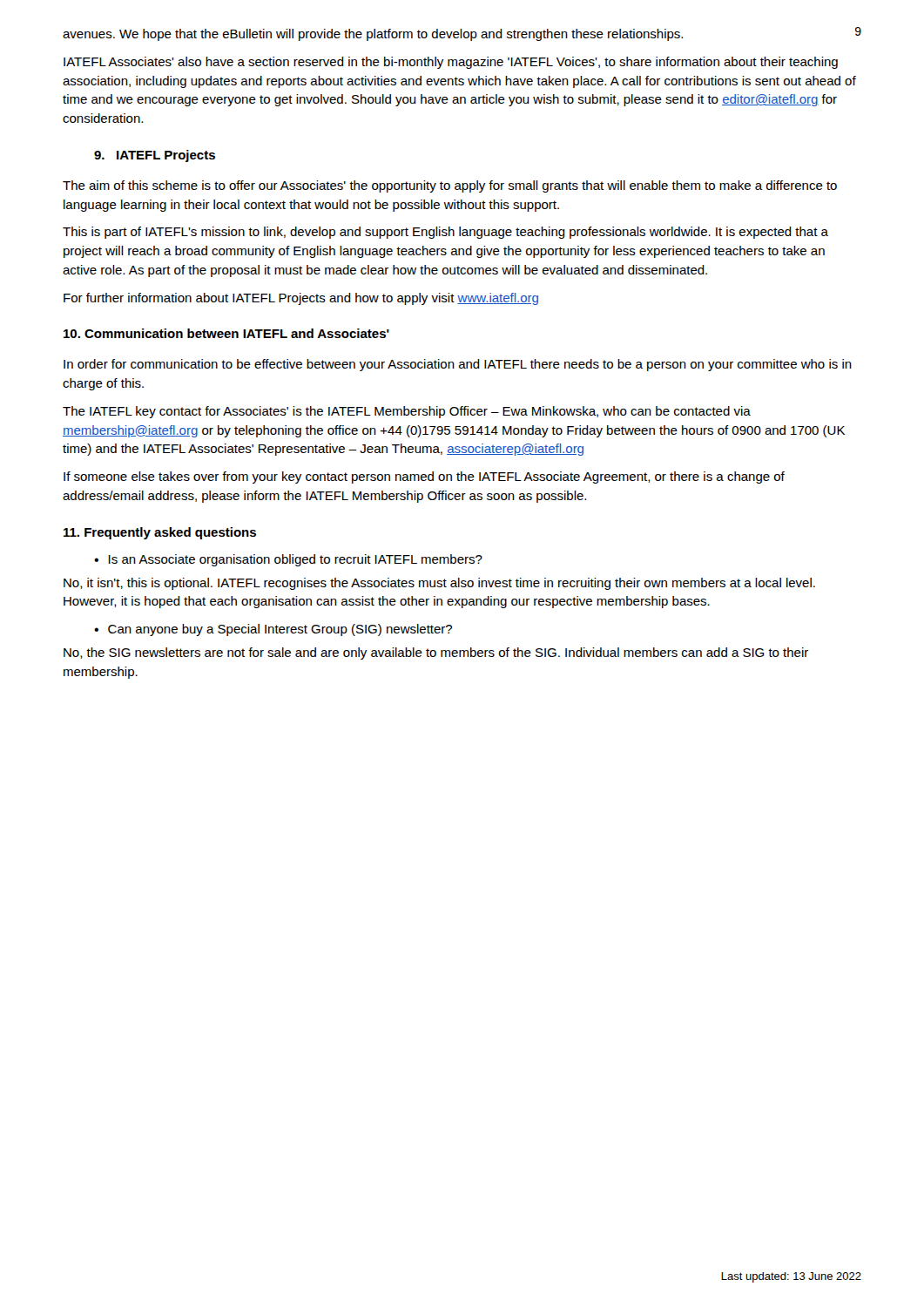Point to the region starting "In order for communication"
The height and width of the screenshot is (1307, 924).
[x=462, y=374]
